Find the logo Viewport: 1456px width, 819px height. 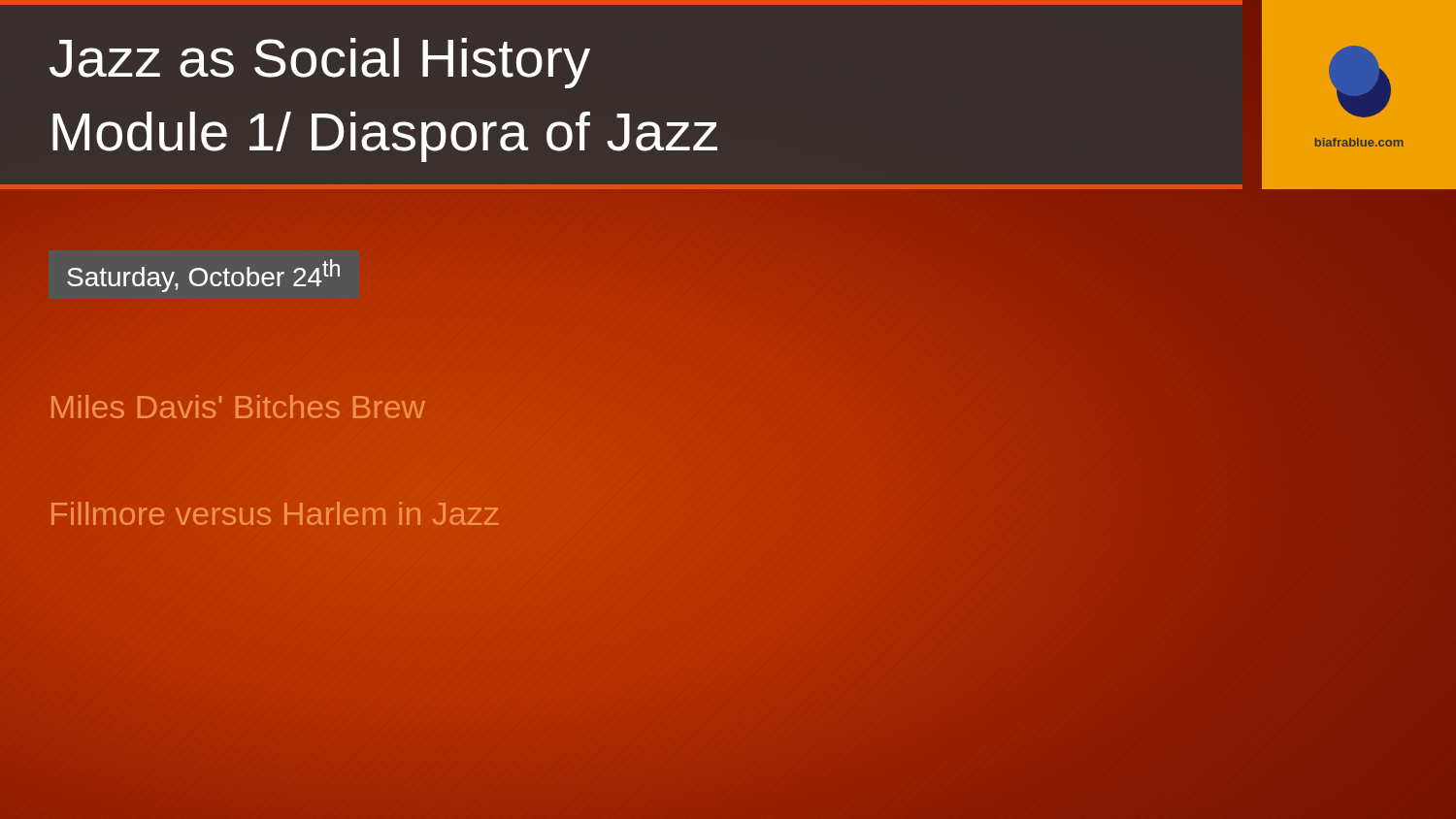[x=1359, y=95]
